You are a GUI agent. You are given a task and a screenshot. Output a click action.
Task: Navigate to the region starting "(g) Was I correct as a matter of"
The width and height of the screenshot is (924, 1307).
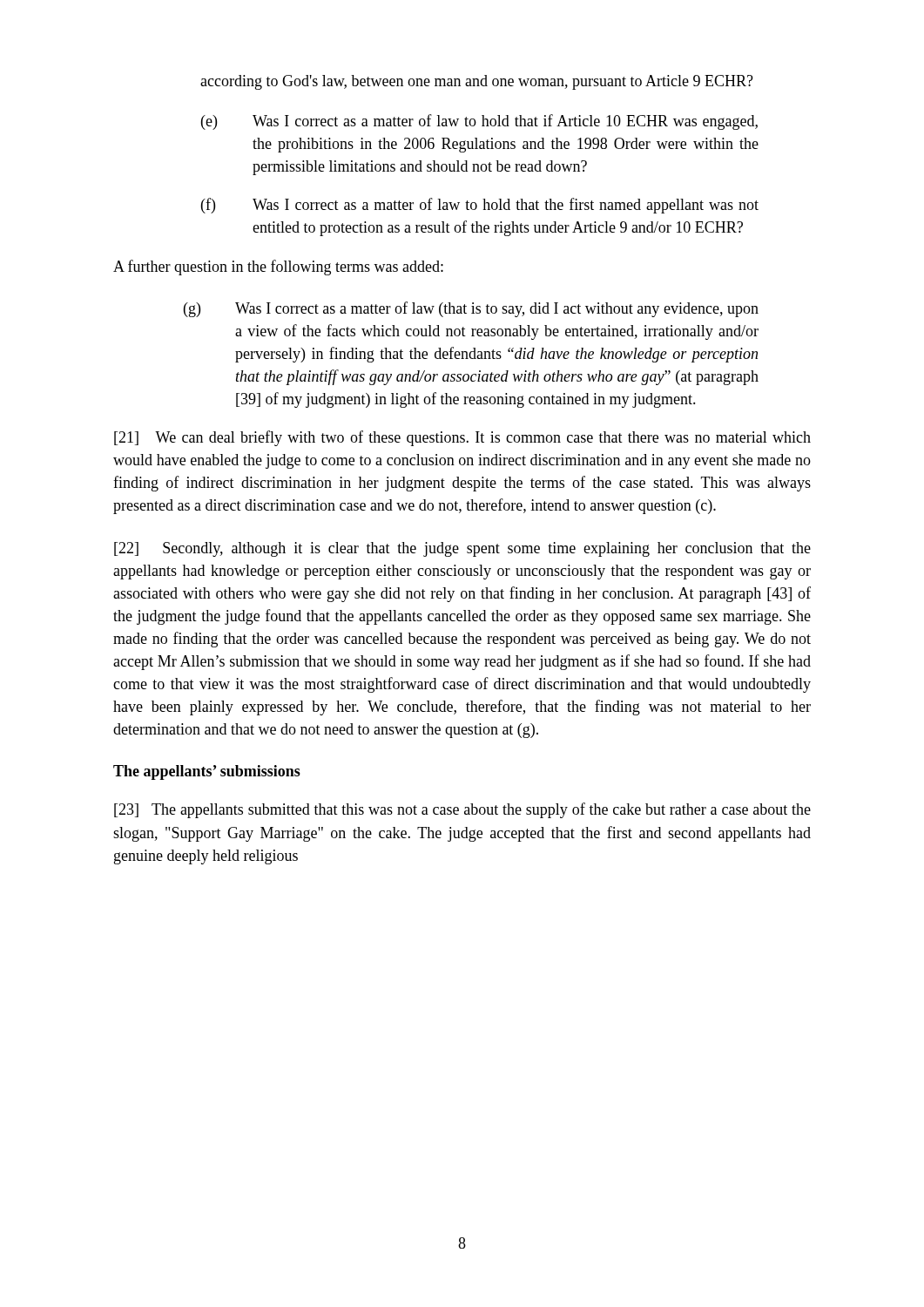pos(471,354)
